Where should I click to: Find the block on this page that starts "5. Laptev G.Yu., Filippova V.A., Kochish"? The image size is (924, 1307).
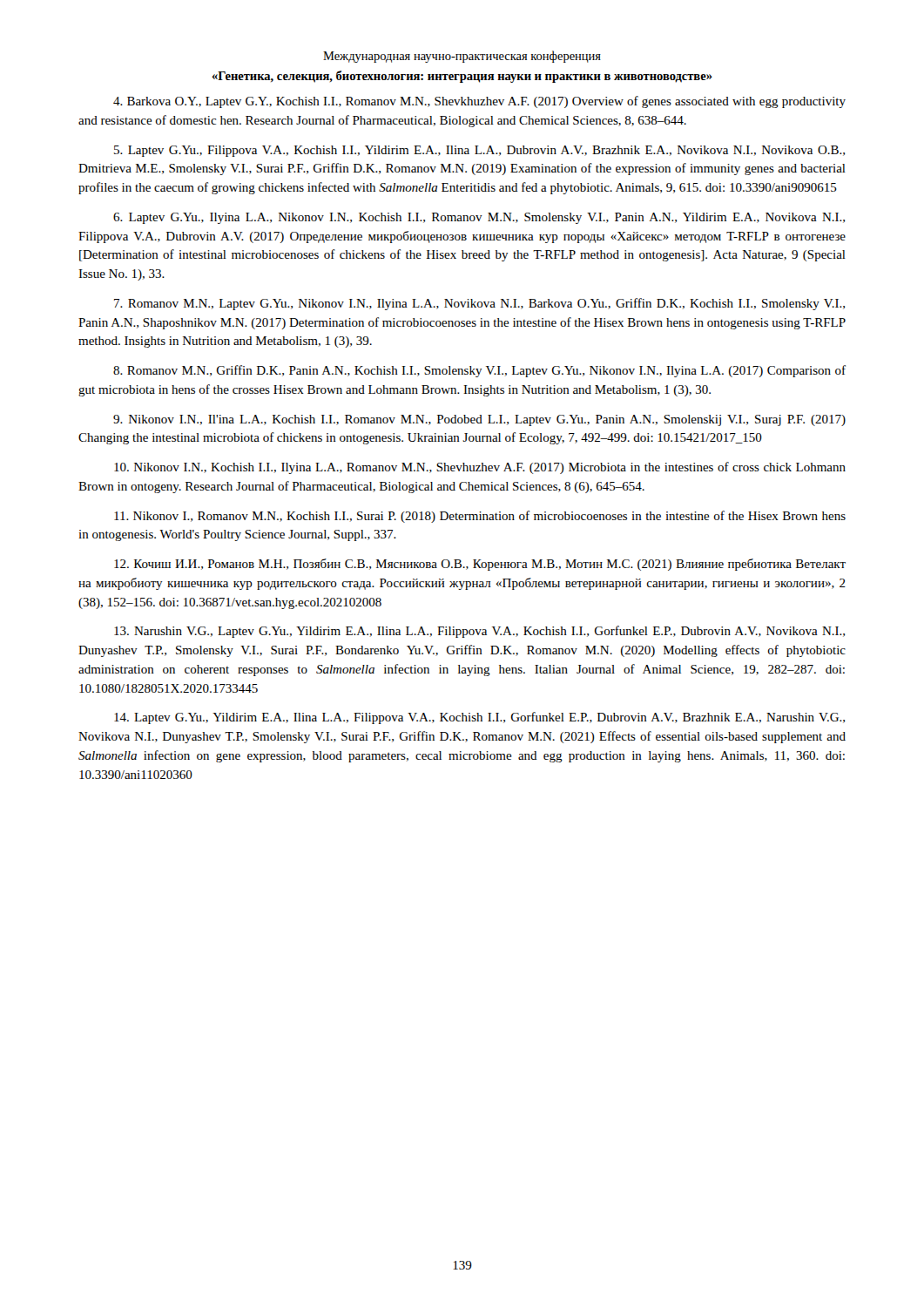[x=462, y=169]
